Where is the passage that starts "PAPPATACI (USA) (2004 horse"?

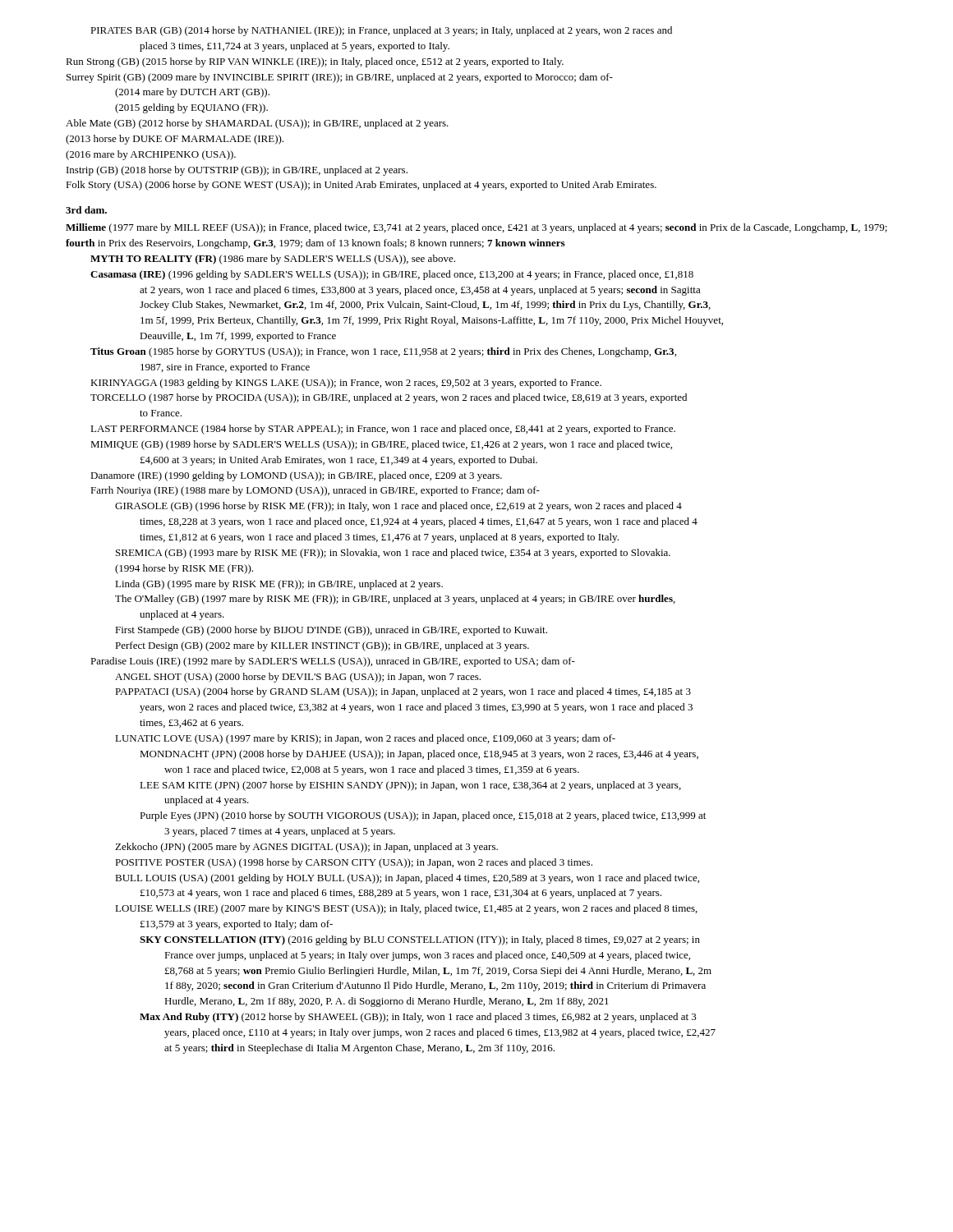point(509,708)
